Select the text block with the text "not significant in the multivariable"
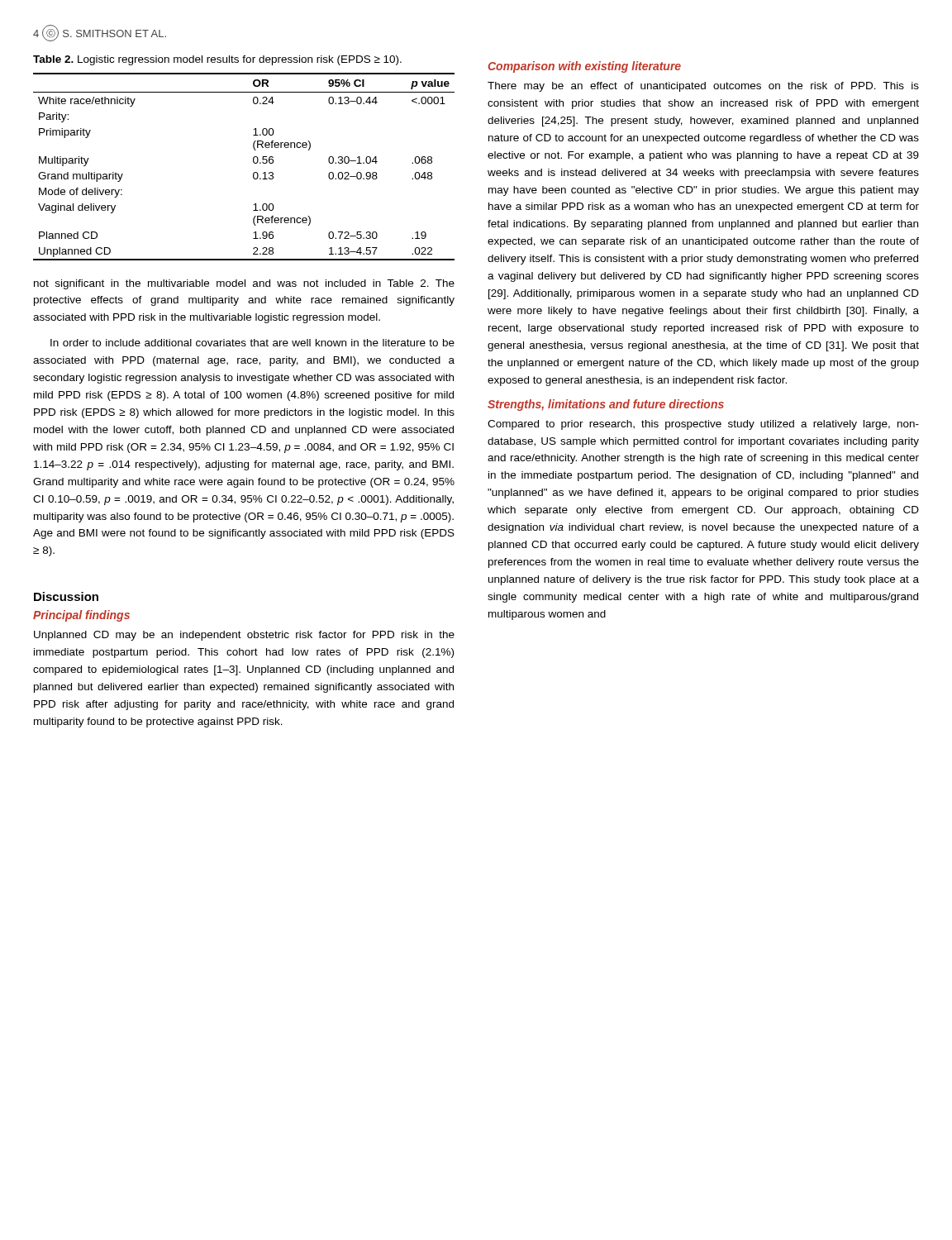The width and height of the screenshot is (952, 1240). point(244,417)
